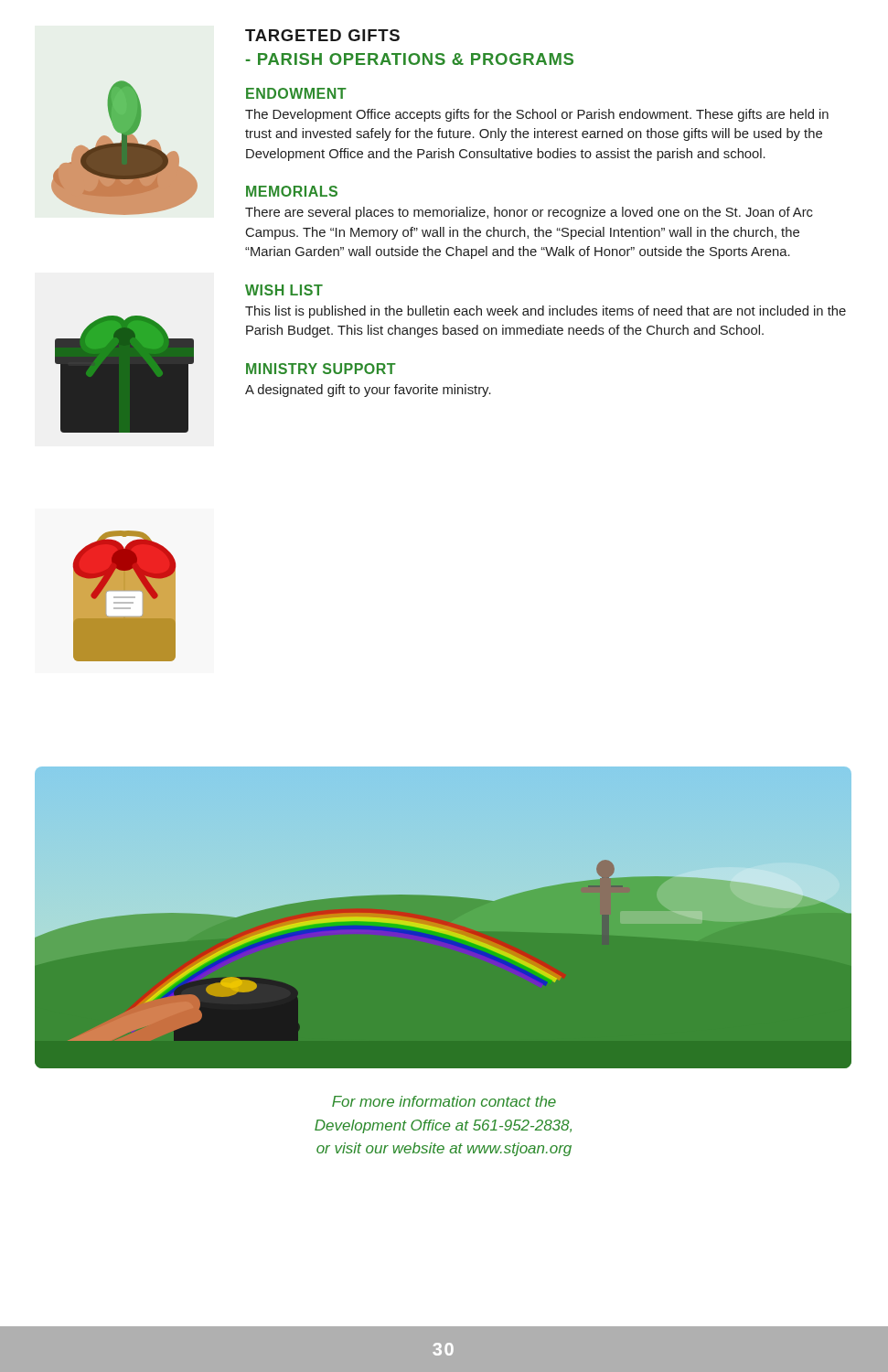Click on the text block containing "For more information contact the Development"

pyautogui.click(x=444, y=1125)
